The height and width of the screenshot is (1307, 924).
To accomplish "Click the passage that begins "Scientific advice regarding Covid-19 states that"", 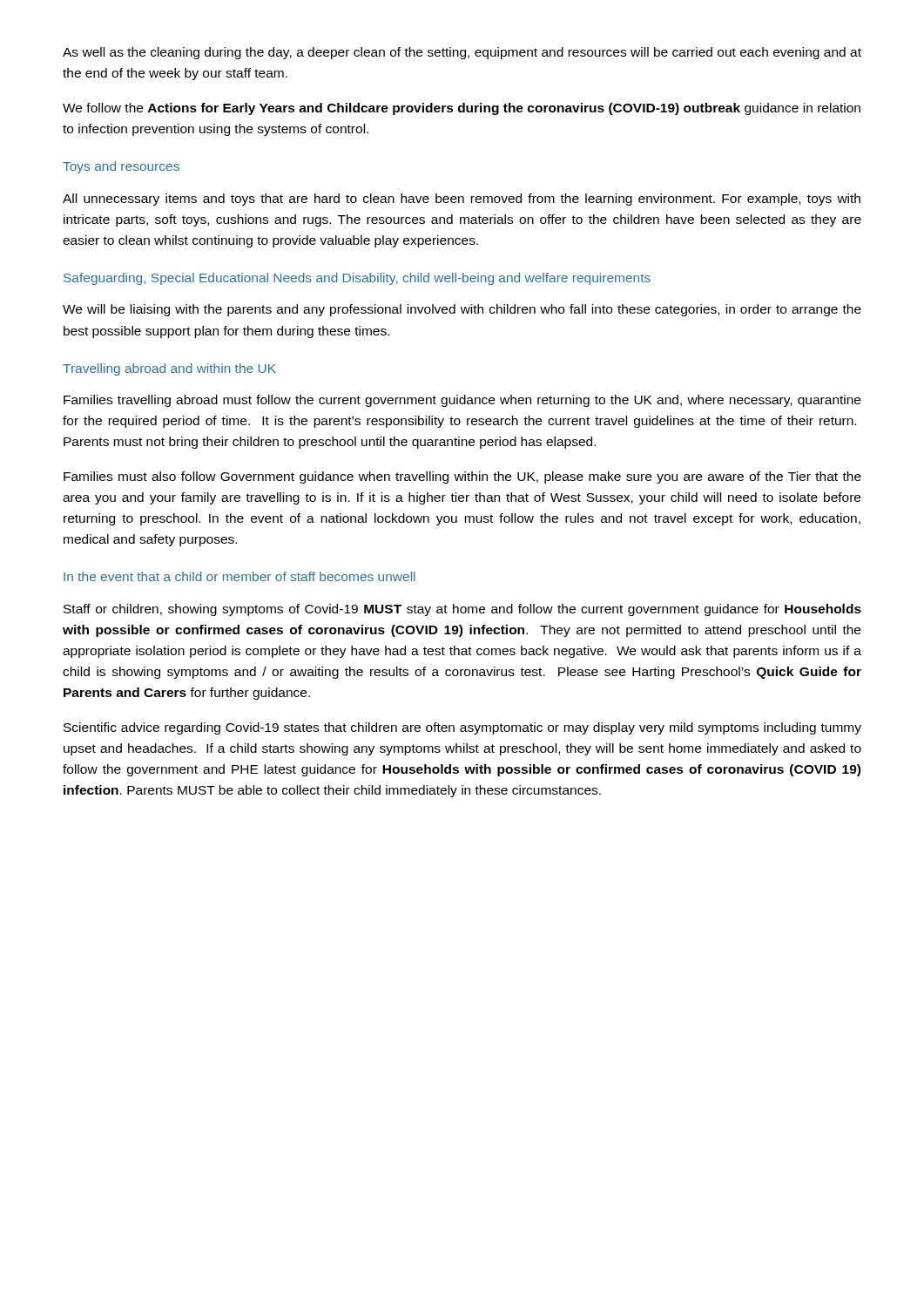I will [x=462, y=759].
